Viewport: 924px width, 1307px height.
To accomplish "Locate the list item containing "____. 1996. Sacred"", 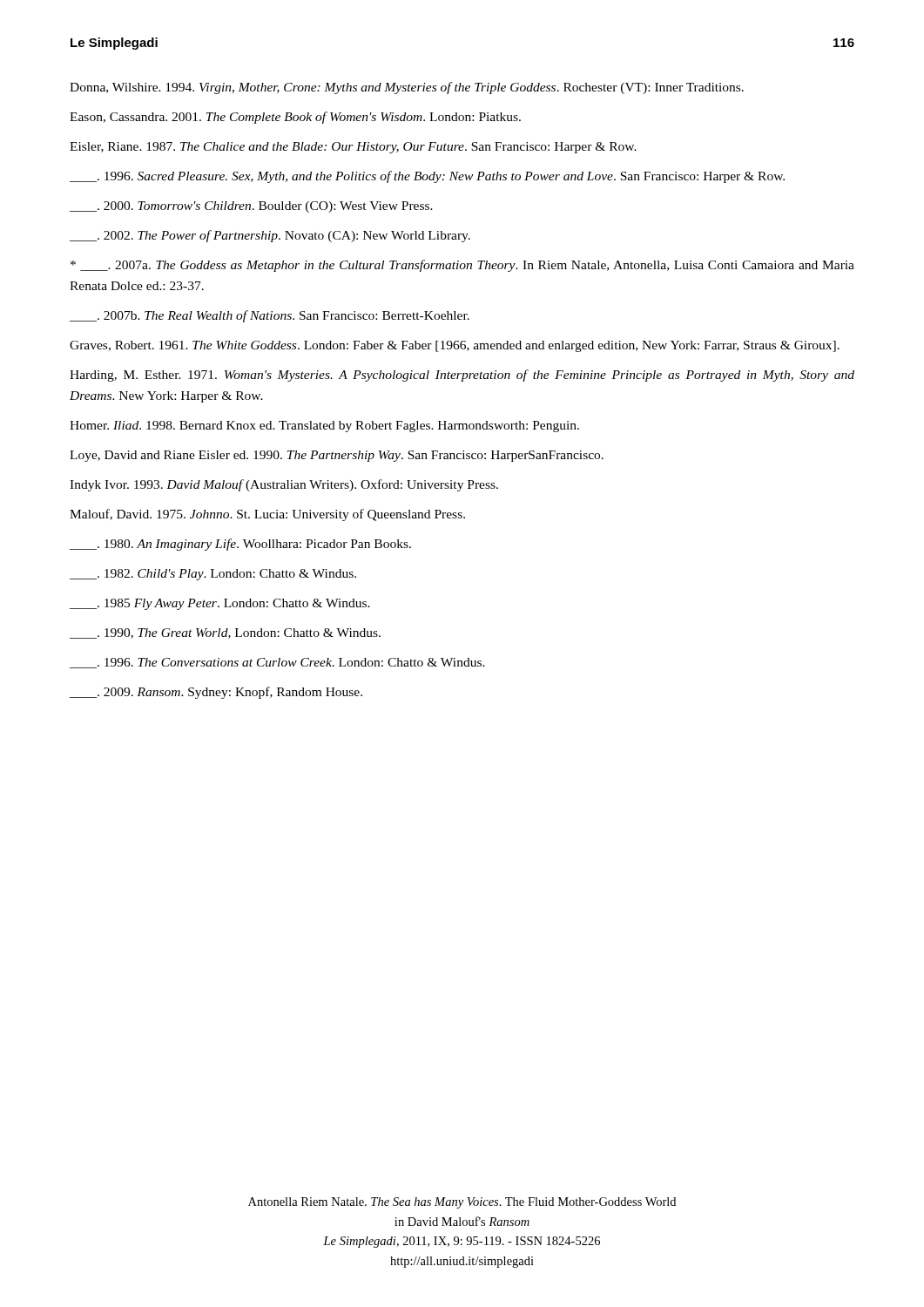I will 462,176.
